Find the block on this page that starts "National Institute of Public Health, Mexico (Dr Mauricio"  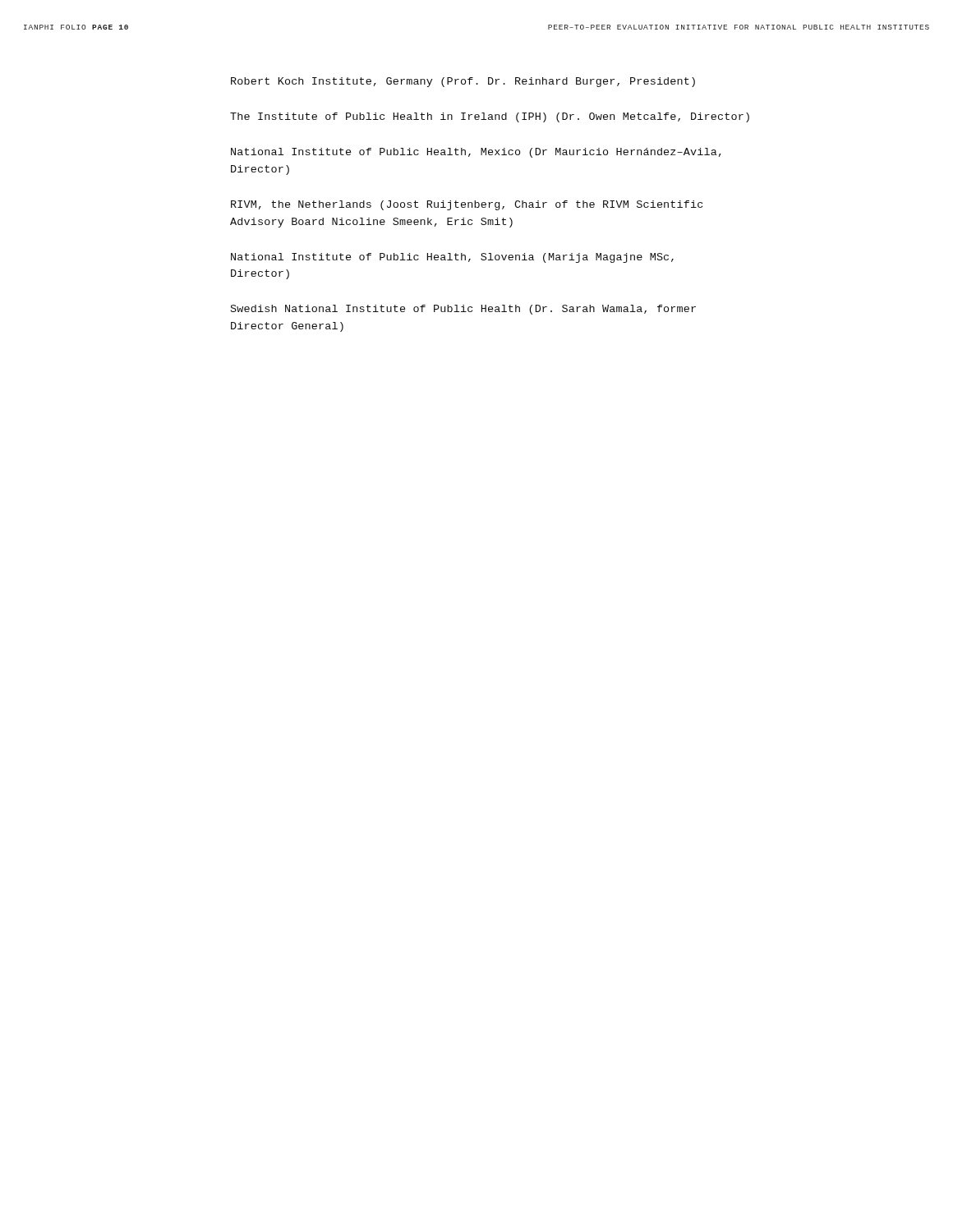tap(477, 161)
